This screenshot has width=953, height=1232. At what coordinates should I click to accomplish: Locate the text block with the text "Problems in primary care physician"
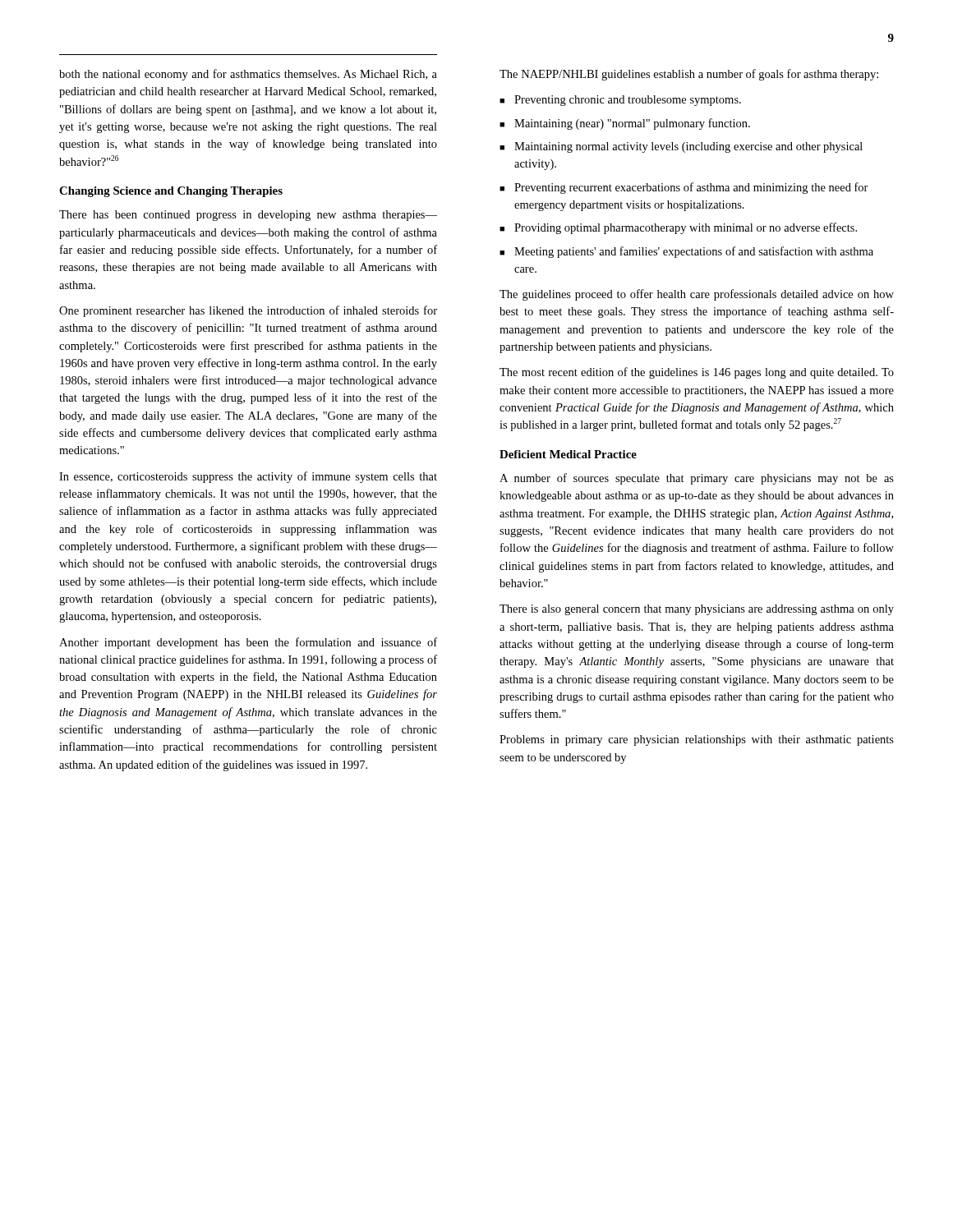[x=697, y=748]
